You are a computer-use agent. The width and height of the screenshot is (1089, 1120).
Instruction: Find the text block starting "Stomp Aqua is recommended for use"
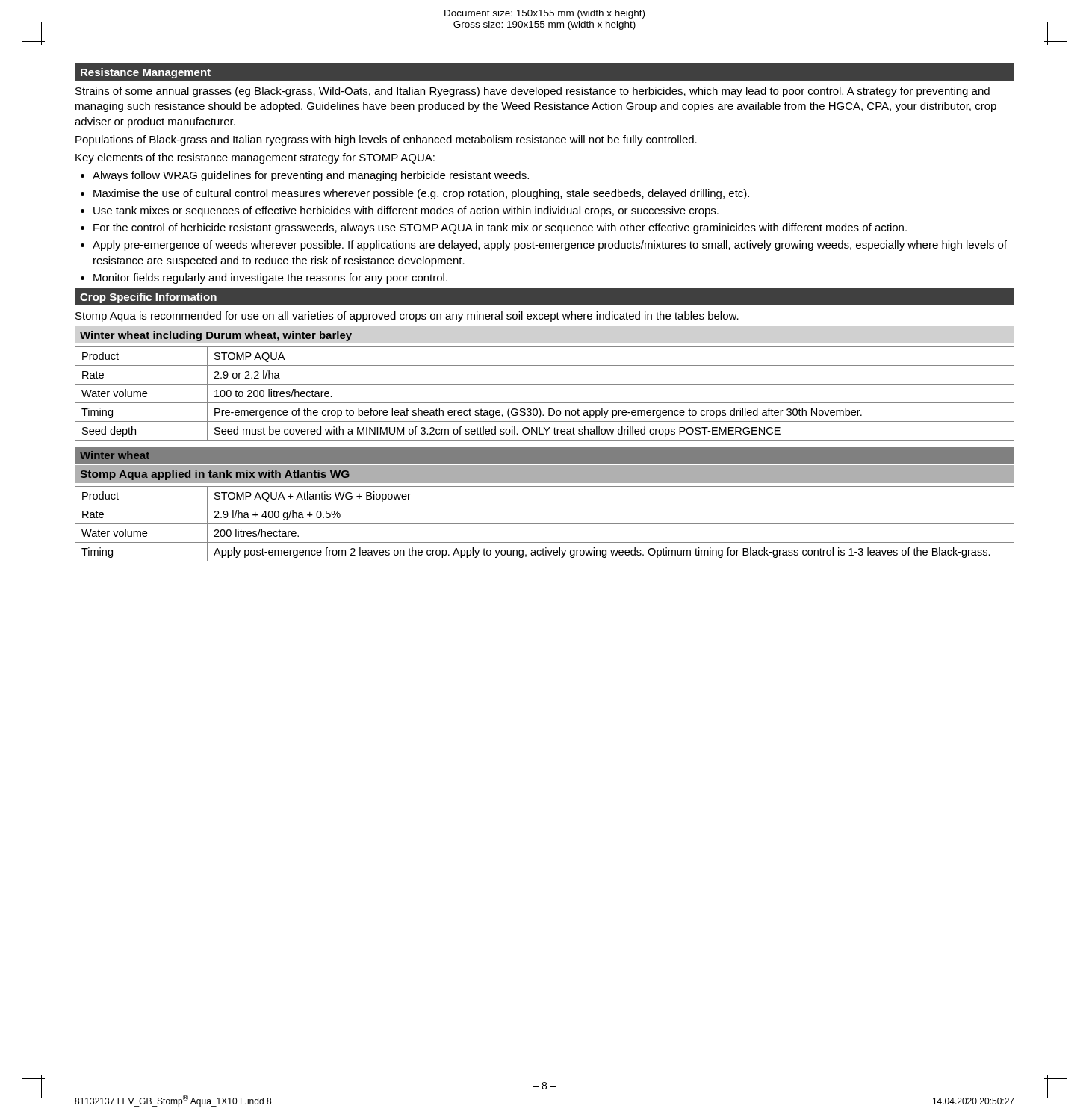click(x=544, y=316)
